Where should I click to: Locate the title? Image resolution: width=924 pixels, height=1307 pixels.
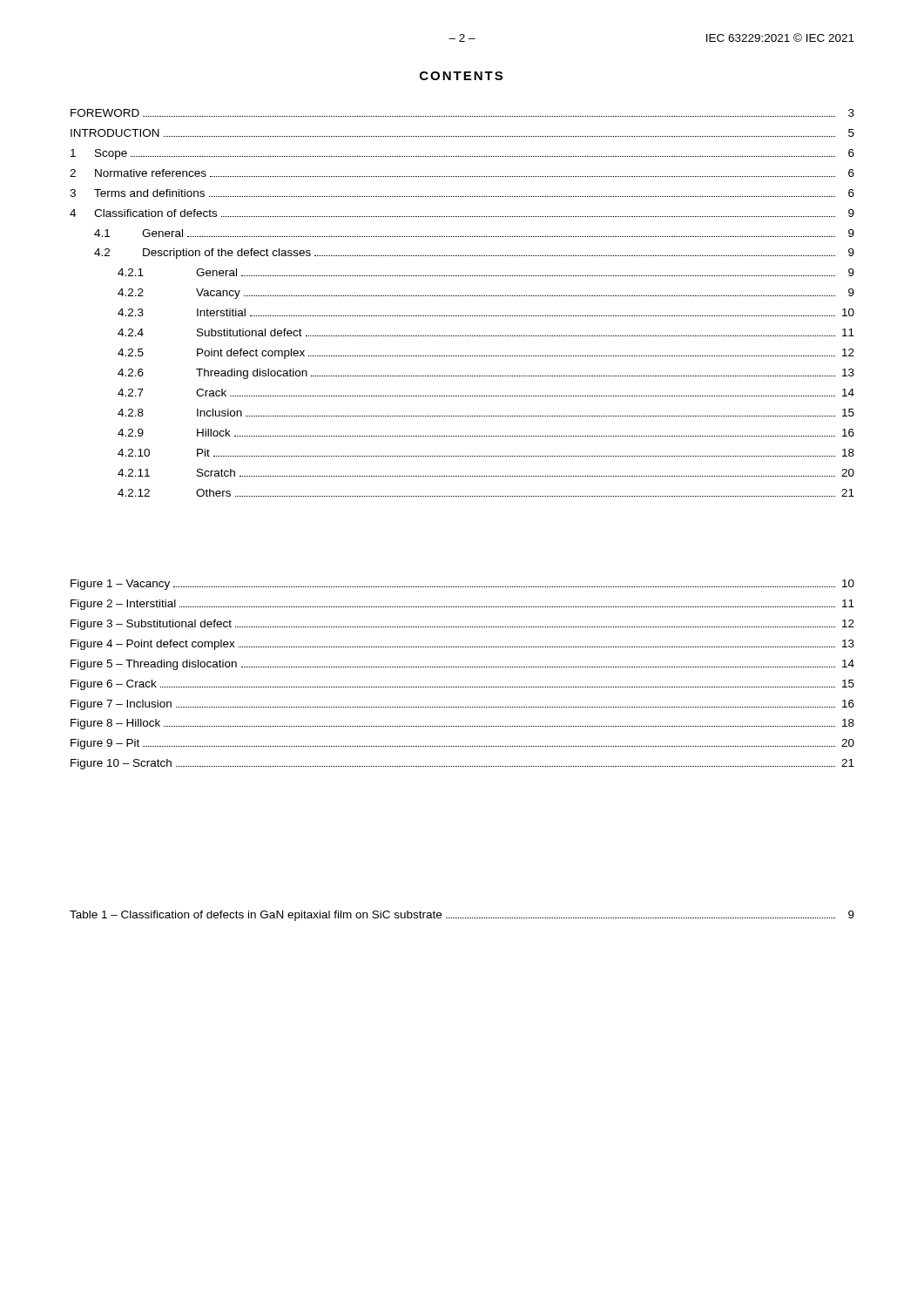462,75
